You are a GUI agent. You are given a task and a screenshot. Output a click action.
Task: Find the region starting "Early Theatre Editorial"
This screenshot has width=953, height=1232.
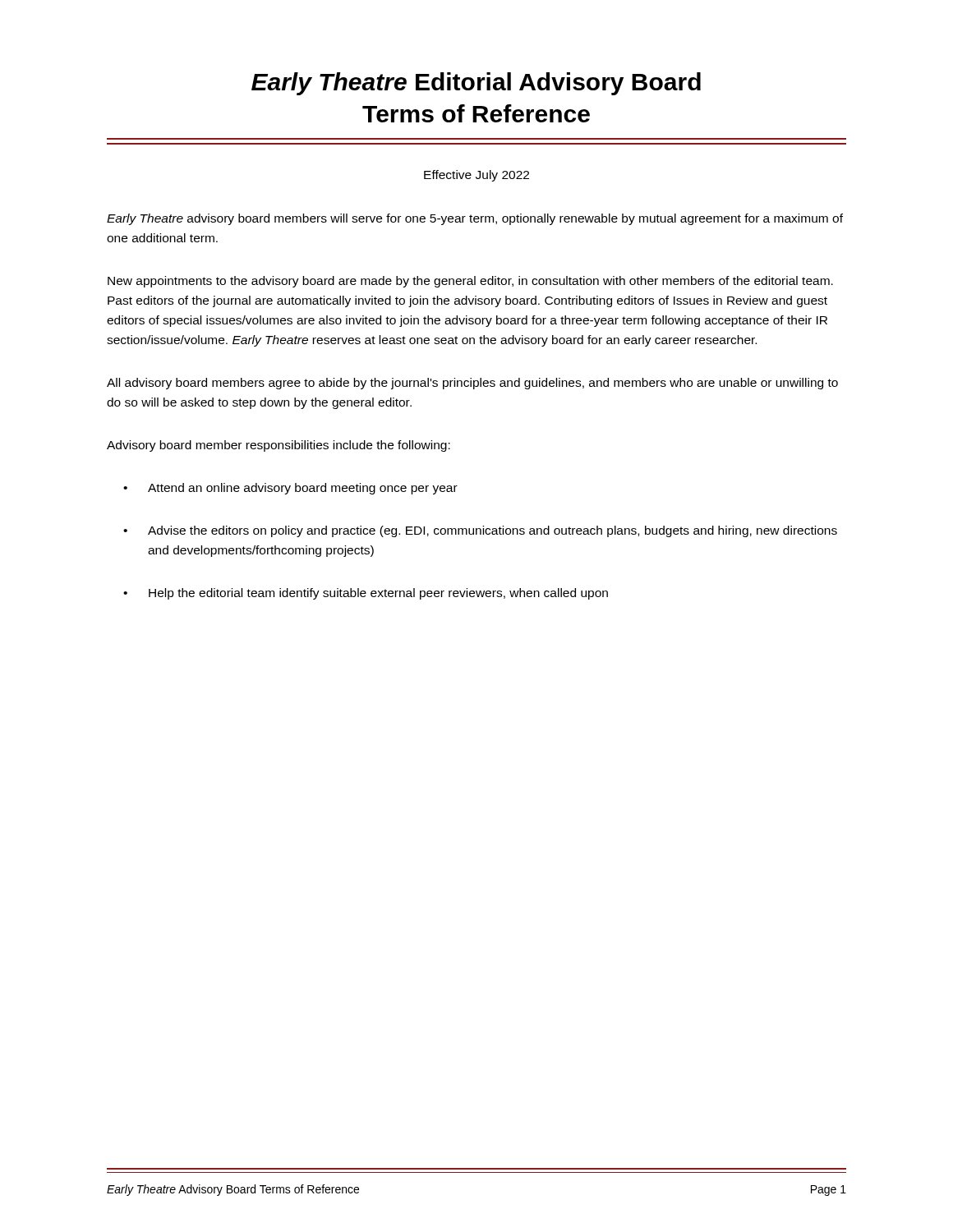coord(476,98)
